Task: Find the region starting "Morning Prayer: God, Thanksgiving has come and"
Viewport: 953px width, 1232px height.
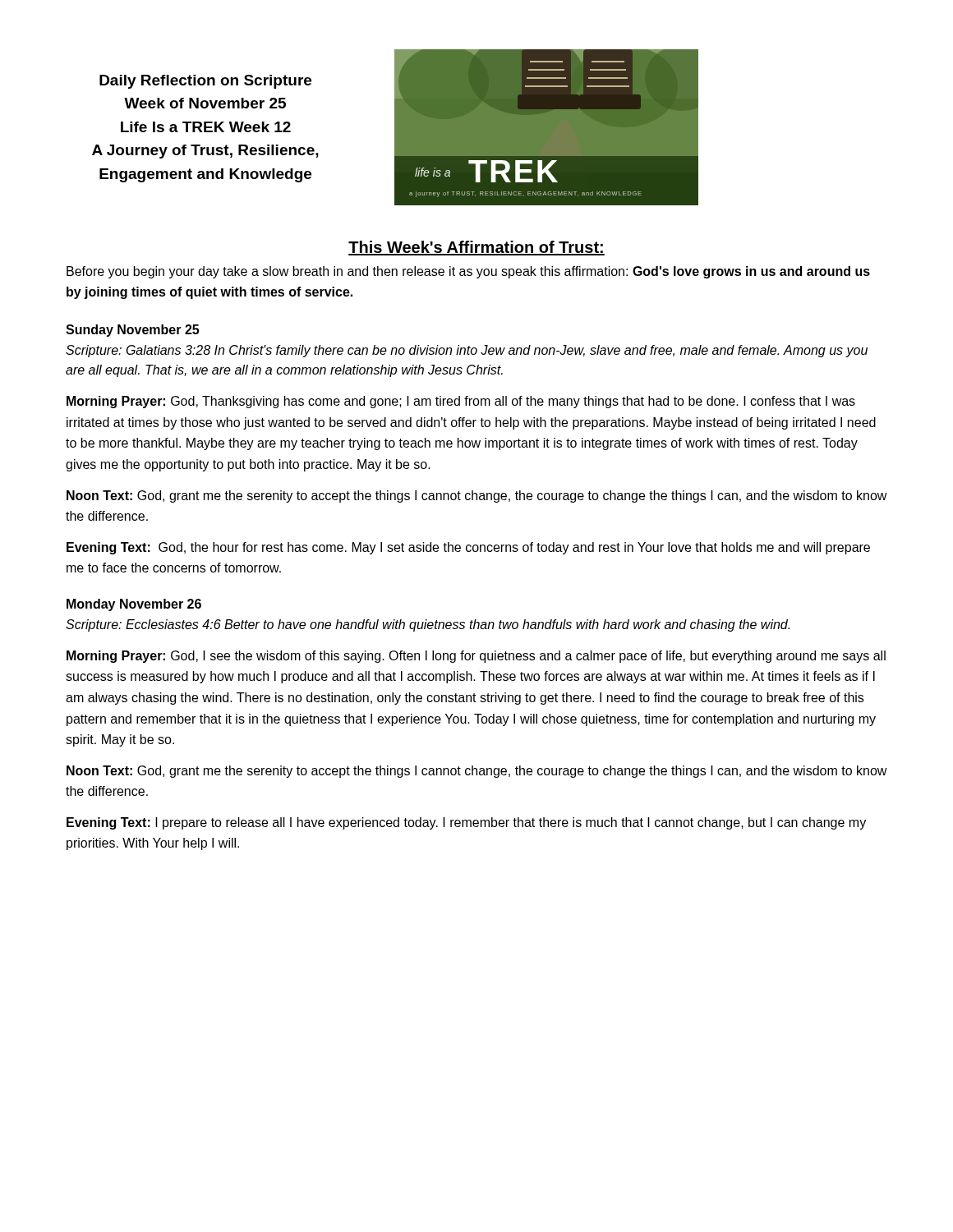Action: point(471,433)
